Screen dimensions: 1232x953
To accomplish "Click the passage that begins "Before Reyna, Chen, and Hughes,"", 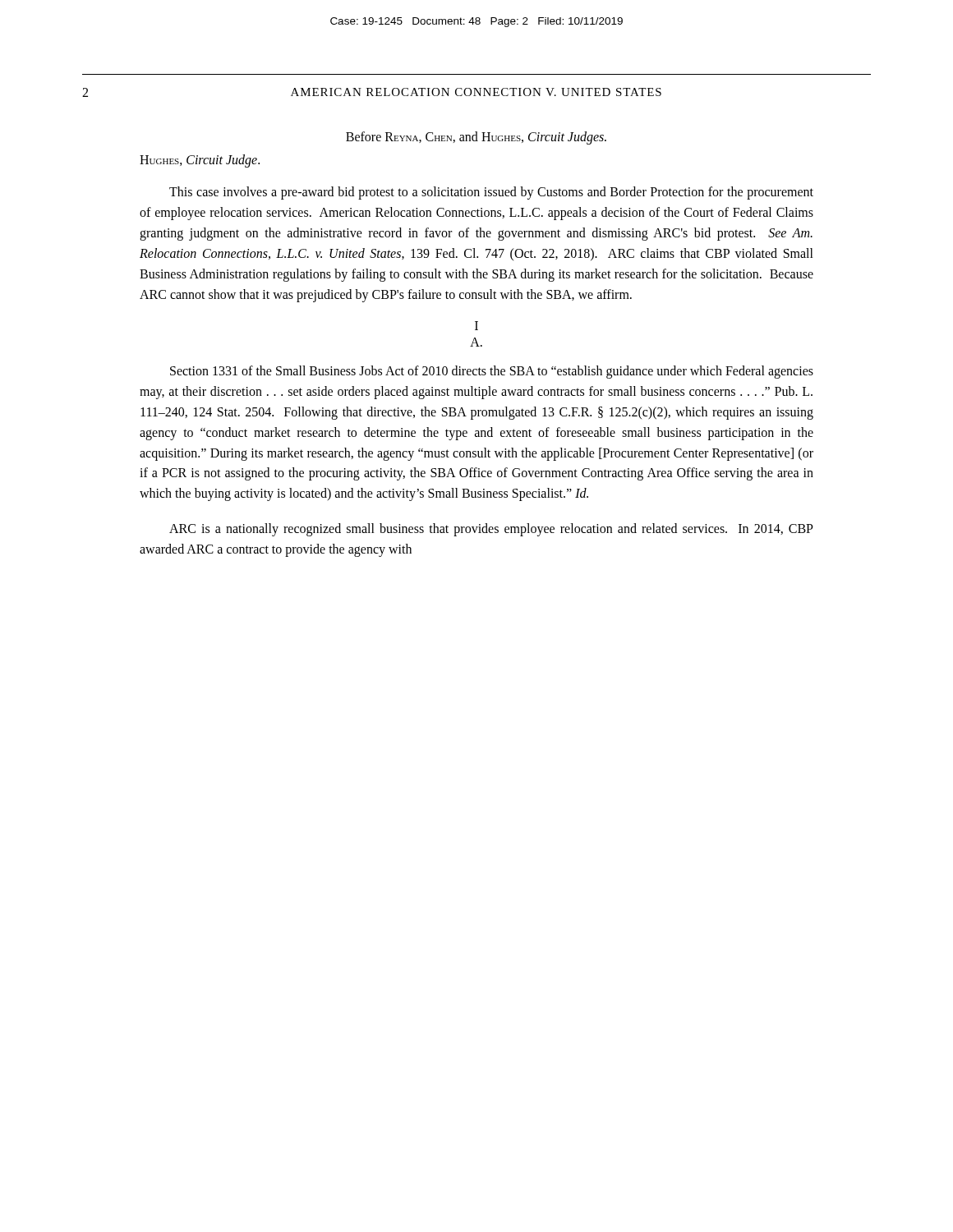I will 476,137.
